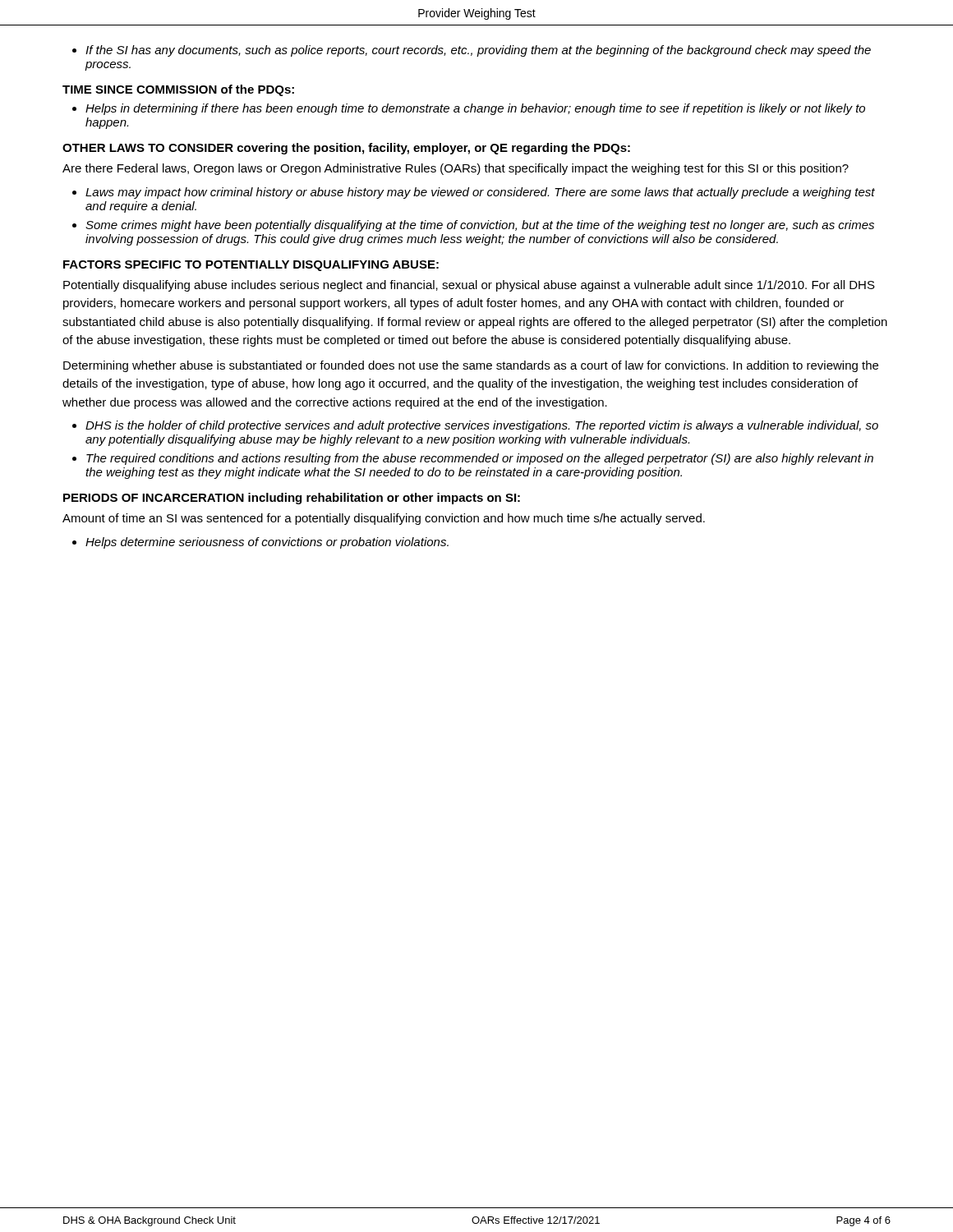Point to the block beginning "Determining whether abuse is substantiated or founded does"
Screen dimensions: 1232x953
click(471, 383)
